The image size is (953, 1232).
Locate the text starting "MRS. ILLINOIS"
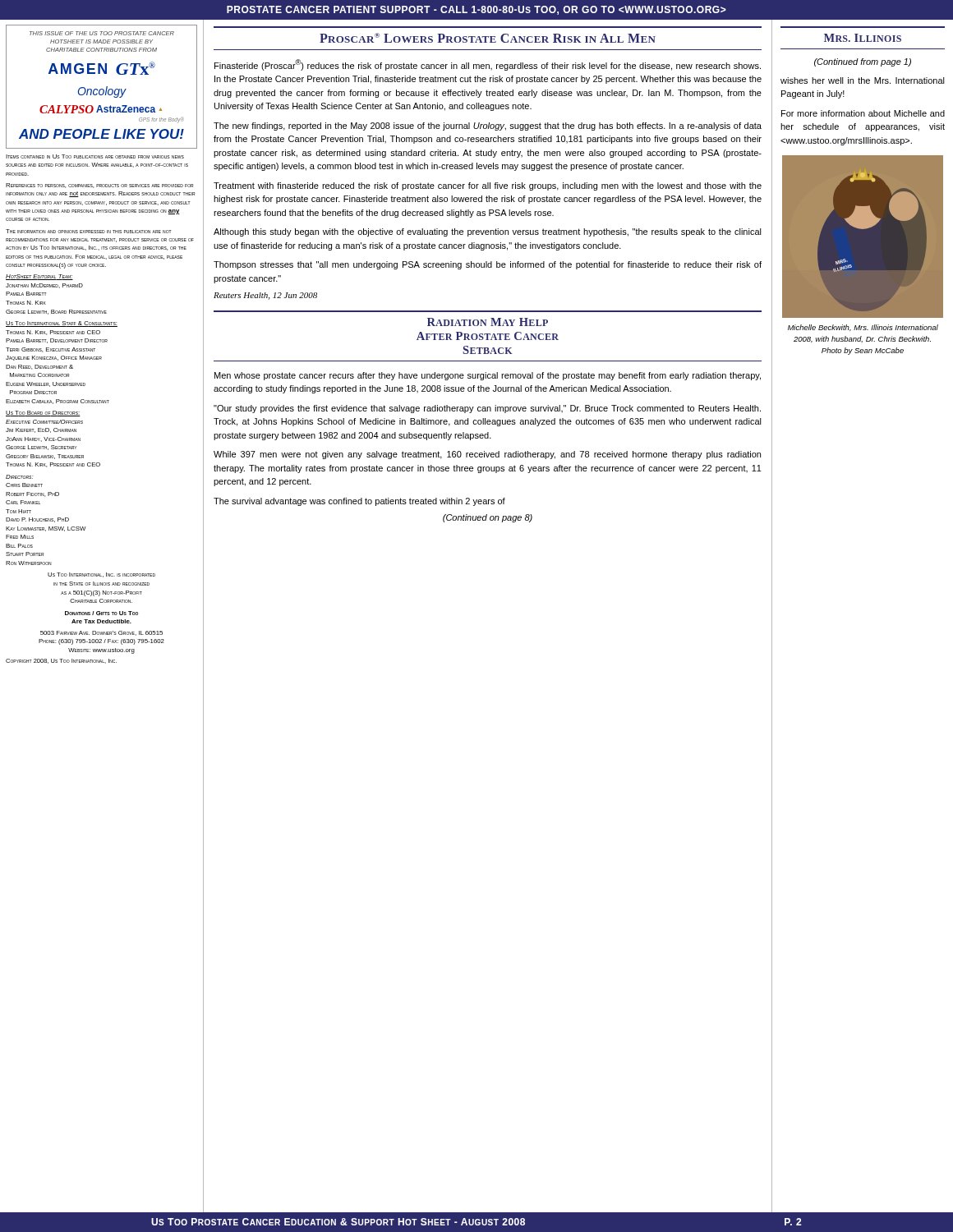[863, 38]
